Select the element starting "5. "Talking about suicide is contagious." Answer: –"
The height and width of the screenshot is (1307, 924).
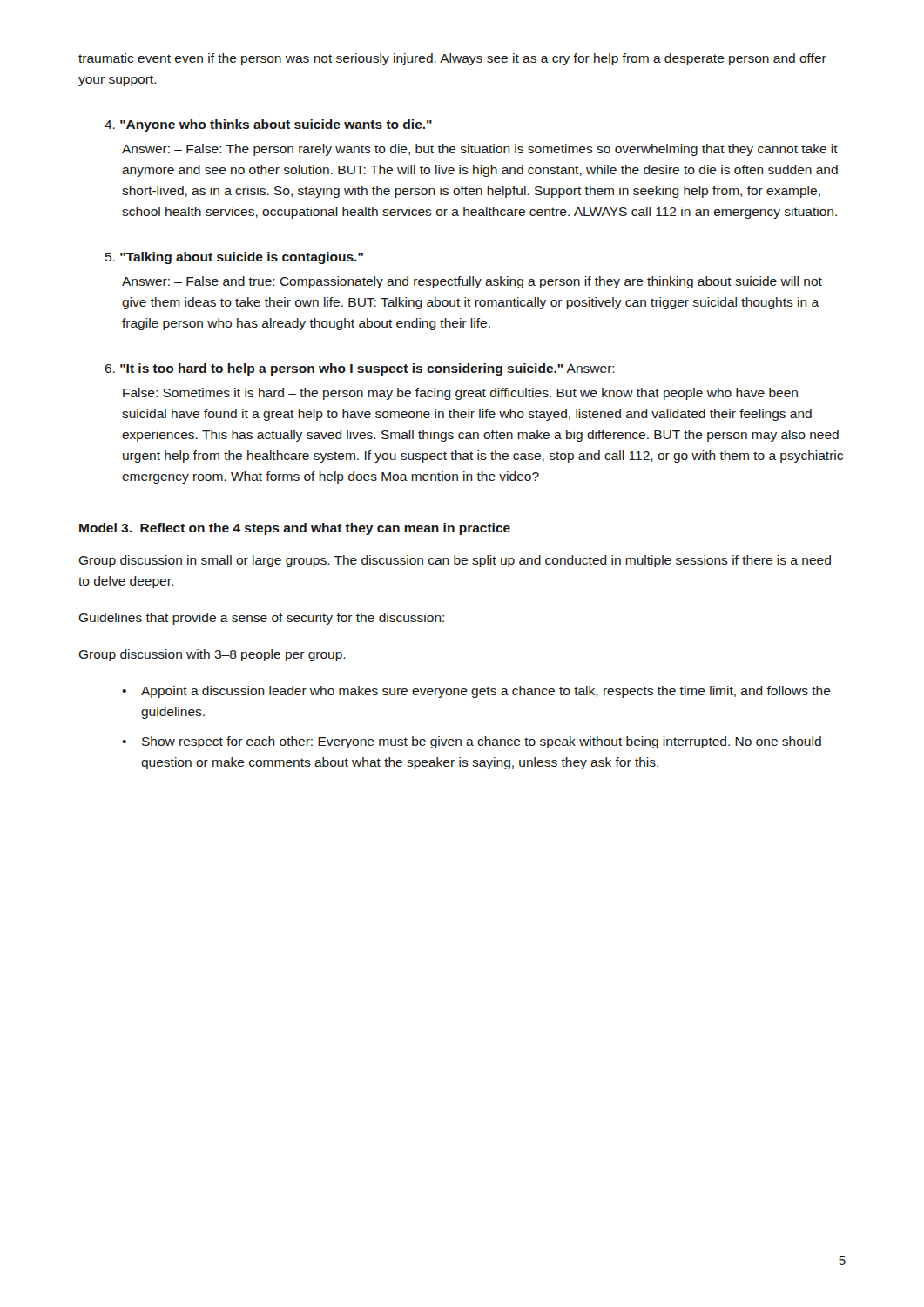point(475,290)
